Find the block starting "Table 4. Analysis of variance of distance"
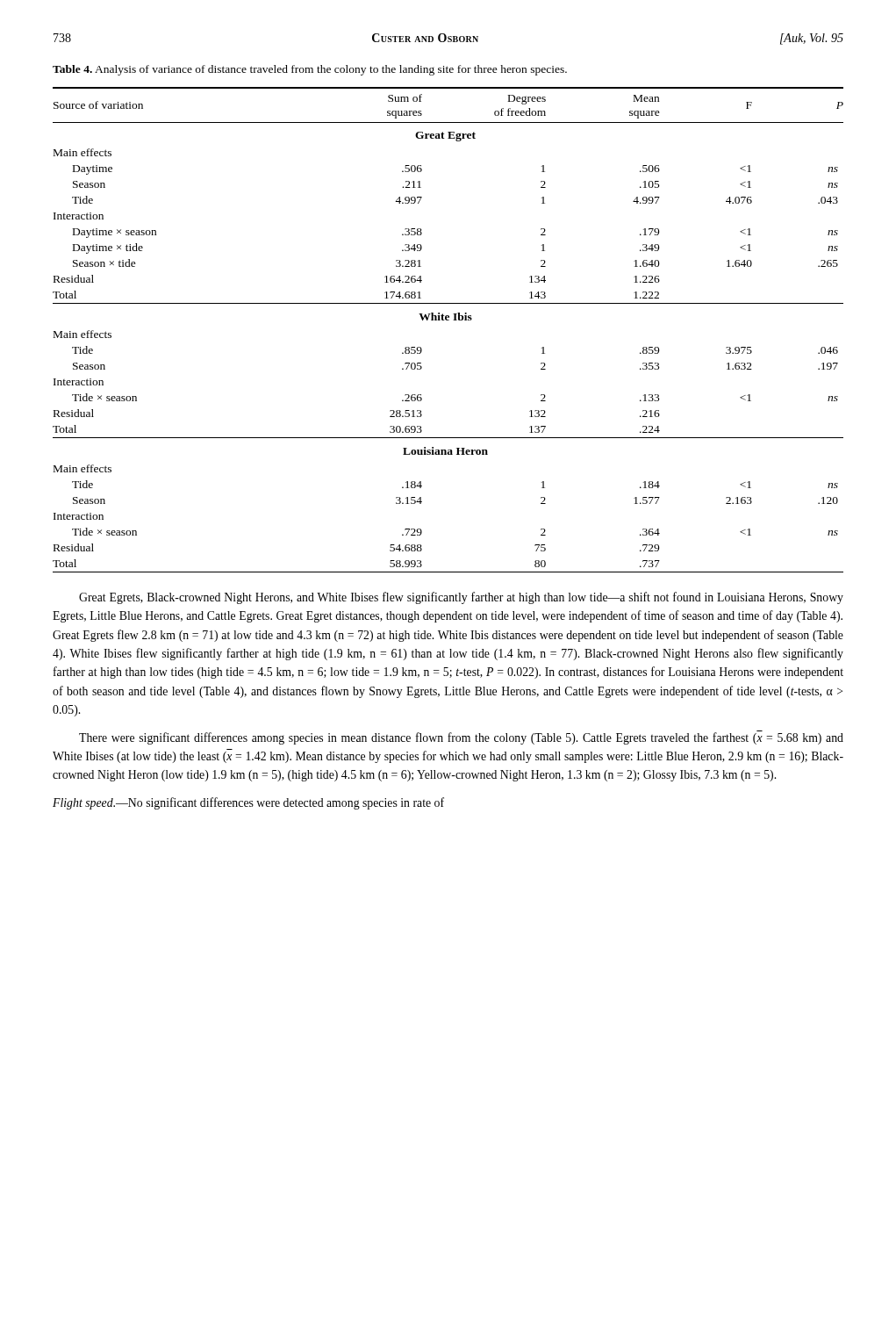The height and width of the screenshot is (1317, 896). (x=310, y=69)
